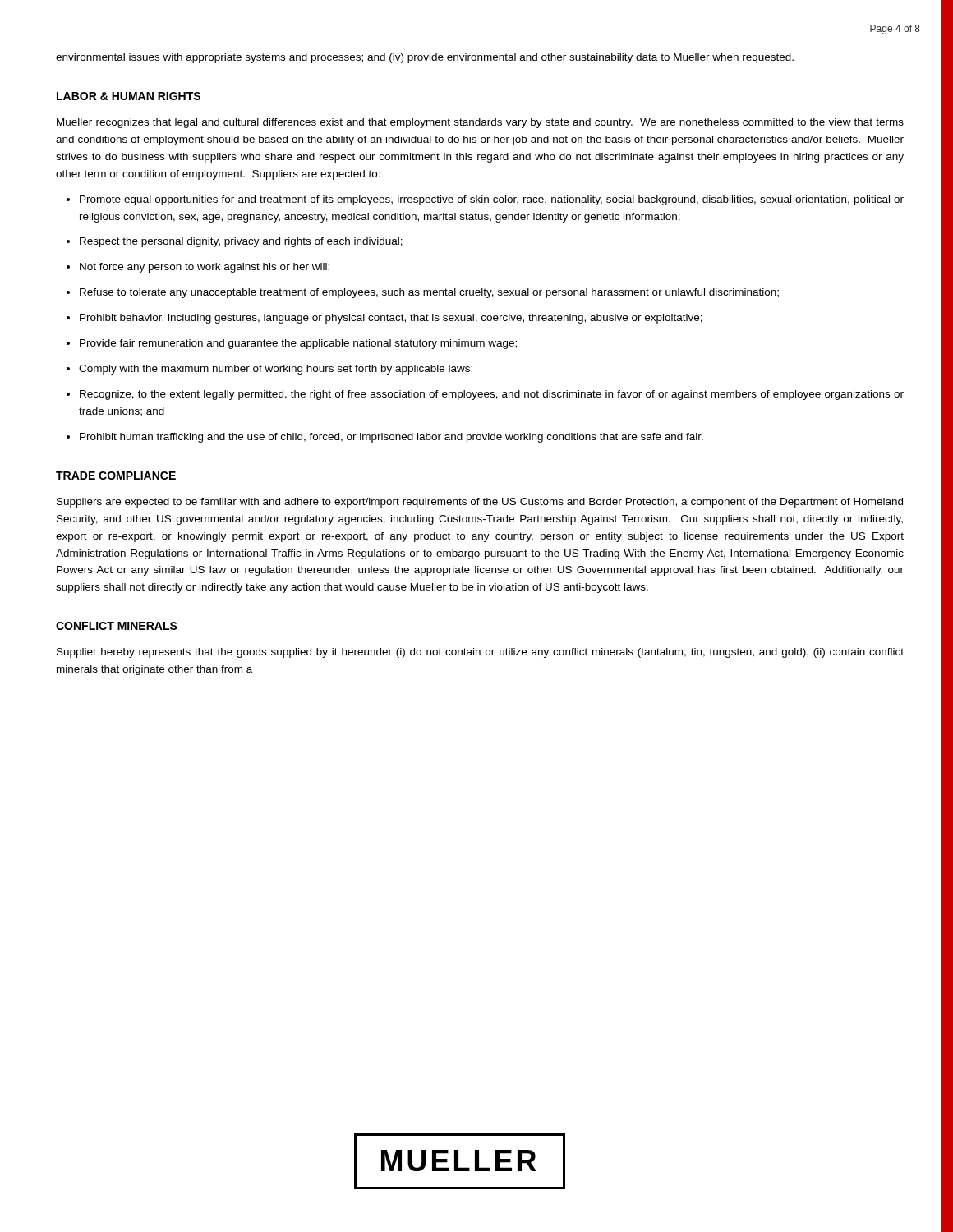Locate the list item containing "Recognize, to the extent legally"
Screen dimensions: 1232x953
(491, 402)
